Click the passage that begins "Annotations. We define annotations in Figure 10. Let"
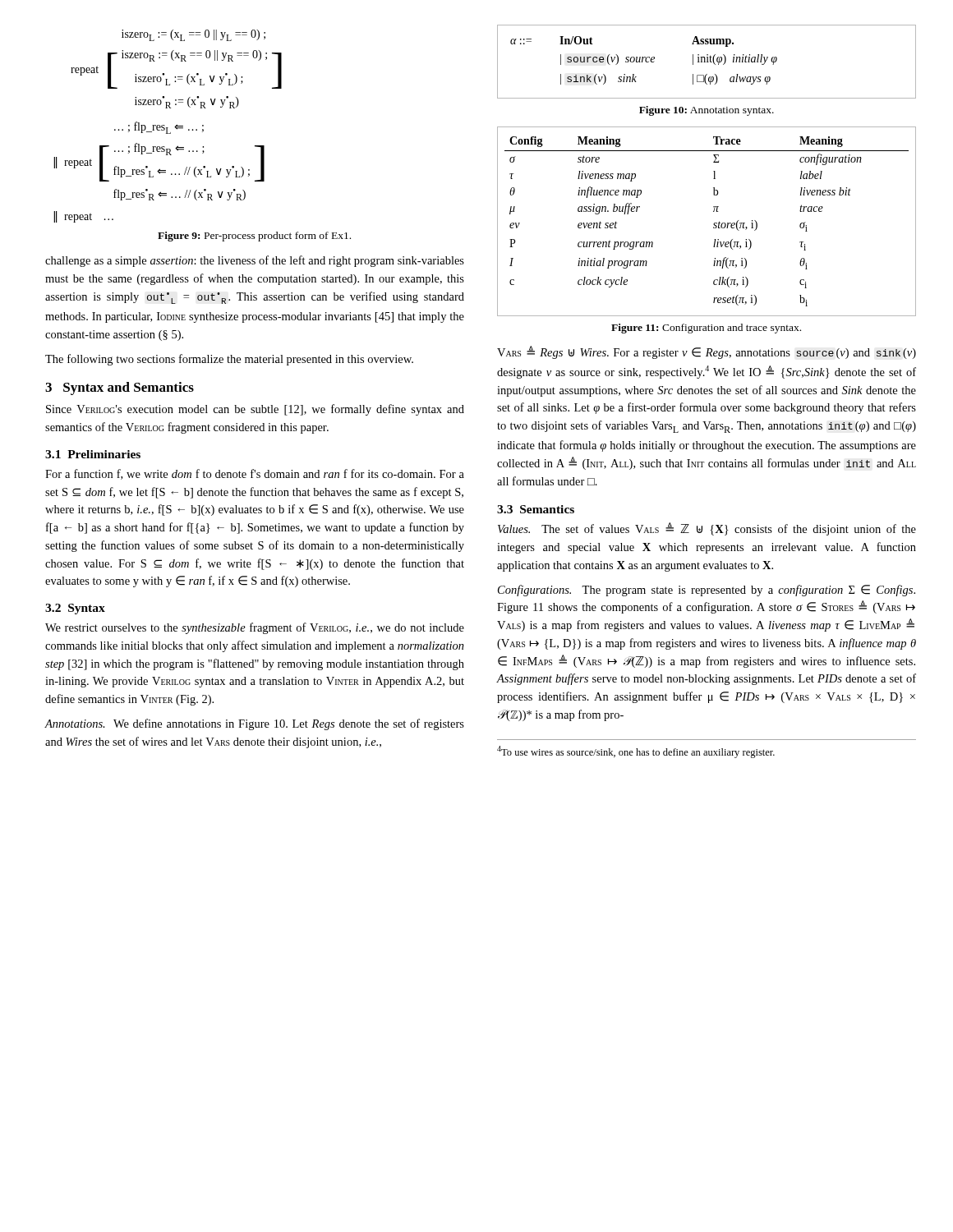This screenshot has width=953, height=1232. point(255,732)
